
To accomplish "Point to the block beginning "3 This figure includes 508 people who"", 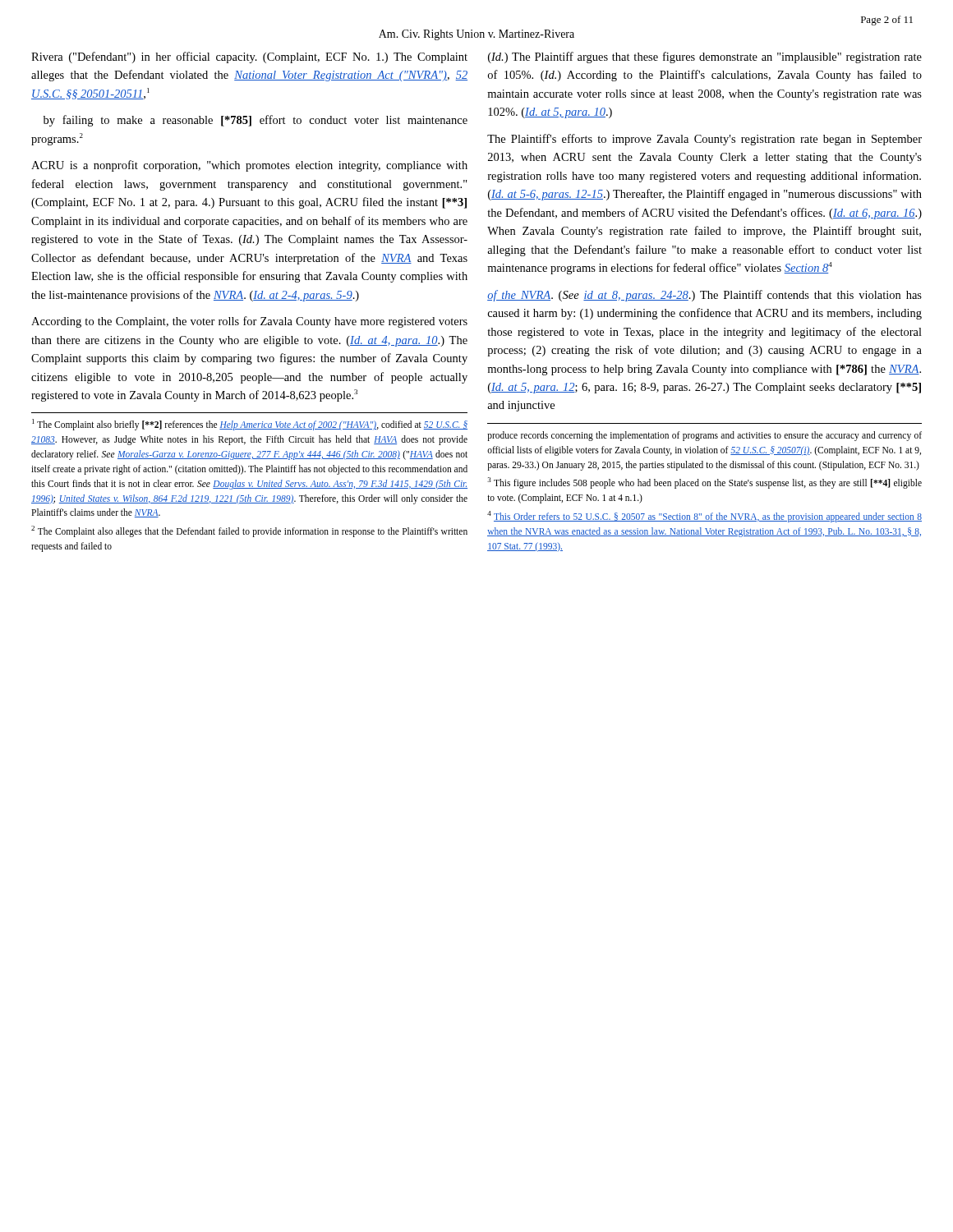I will coord(705,491).
